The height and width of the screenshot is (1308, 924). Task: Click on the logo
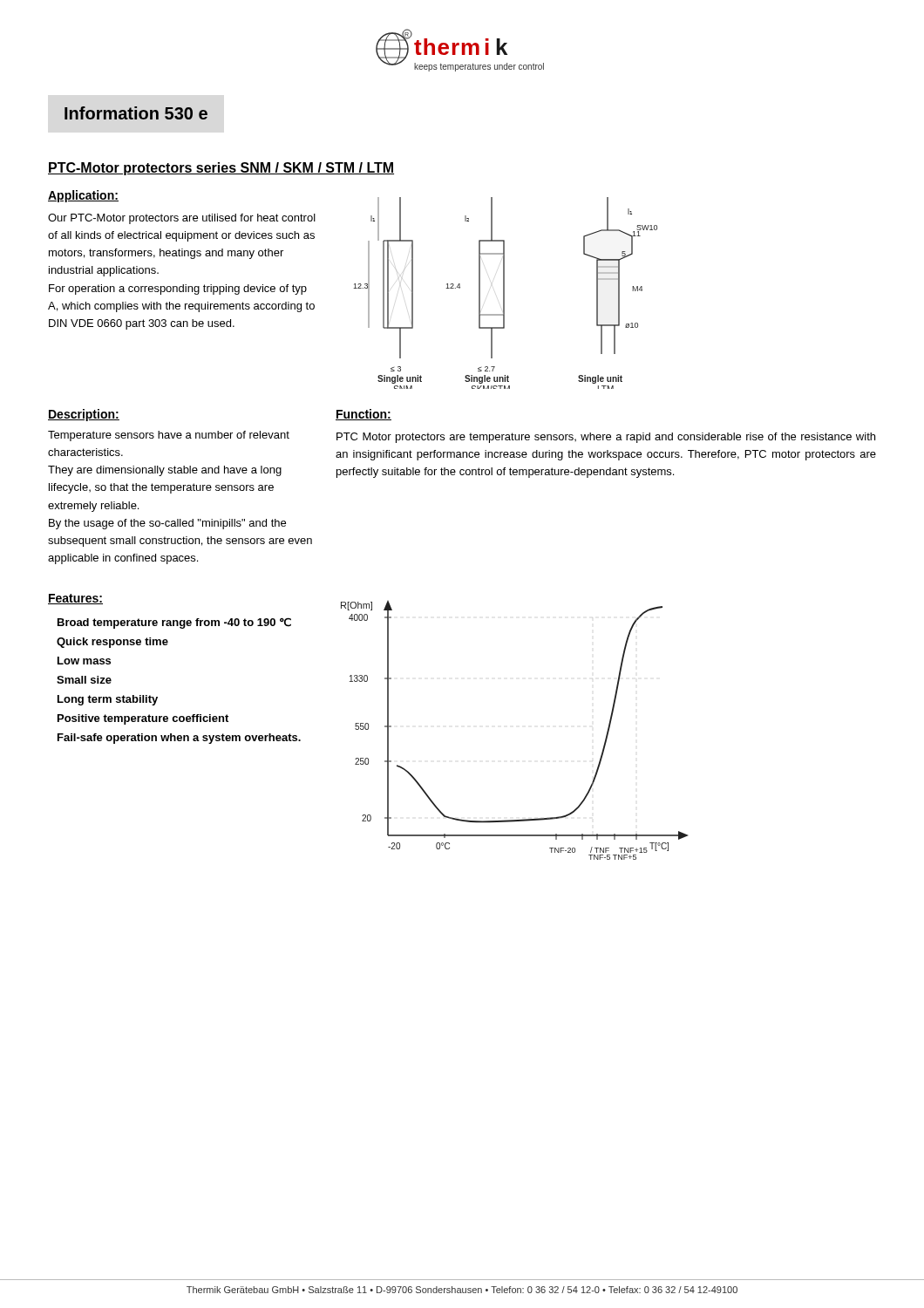coord(462,40)
